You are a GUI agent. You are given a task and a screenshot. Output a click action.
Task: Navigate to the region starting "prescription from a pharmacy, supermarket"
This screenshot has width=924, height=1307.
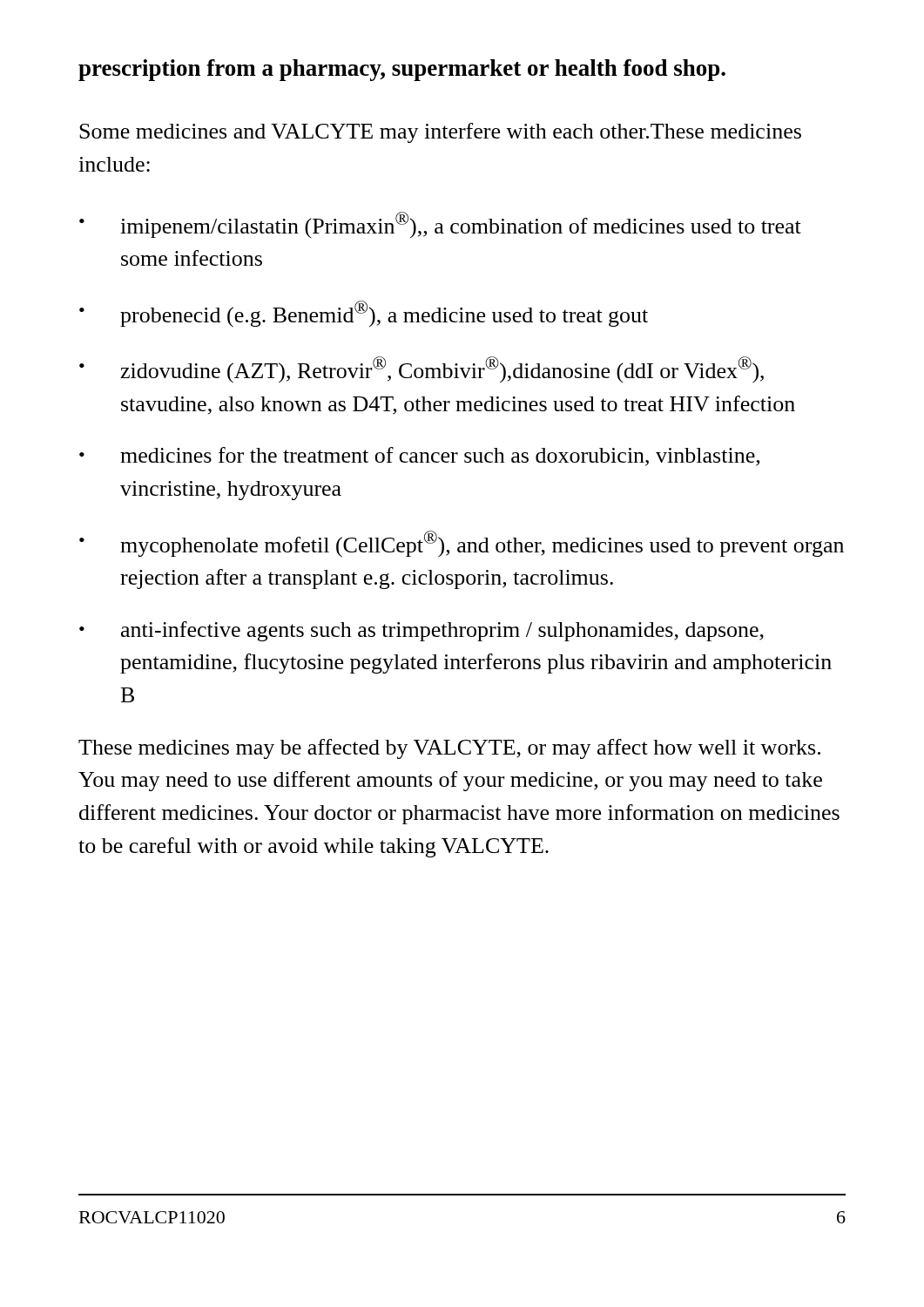tap(402, 68)
